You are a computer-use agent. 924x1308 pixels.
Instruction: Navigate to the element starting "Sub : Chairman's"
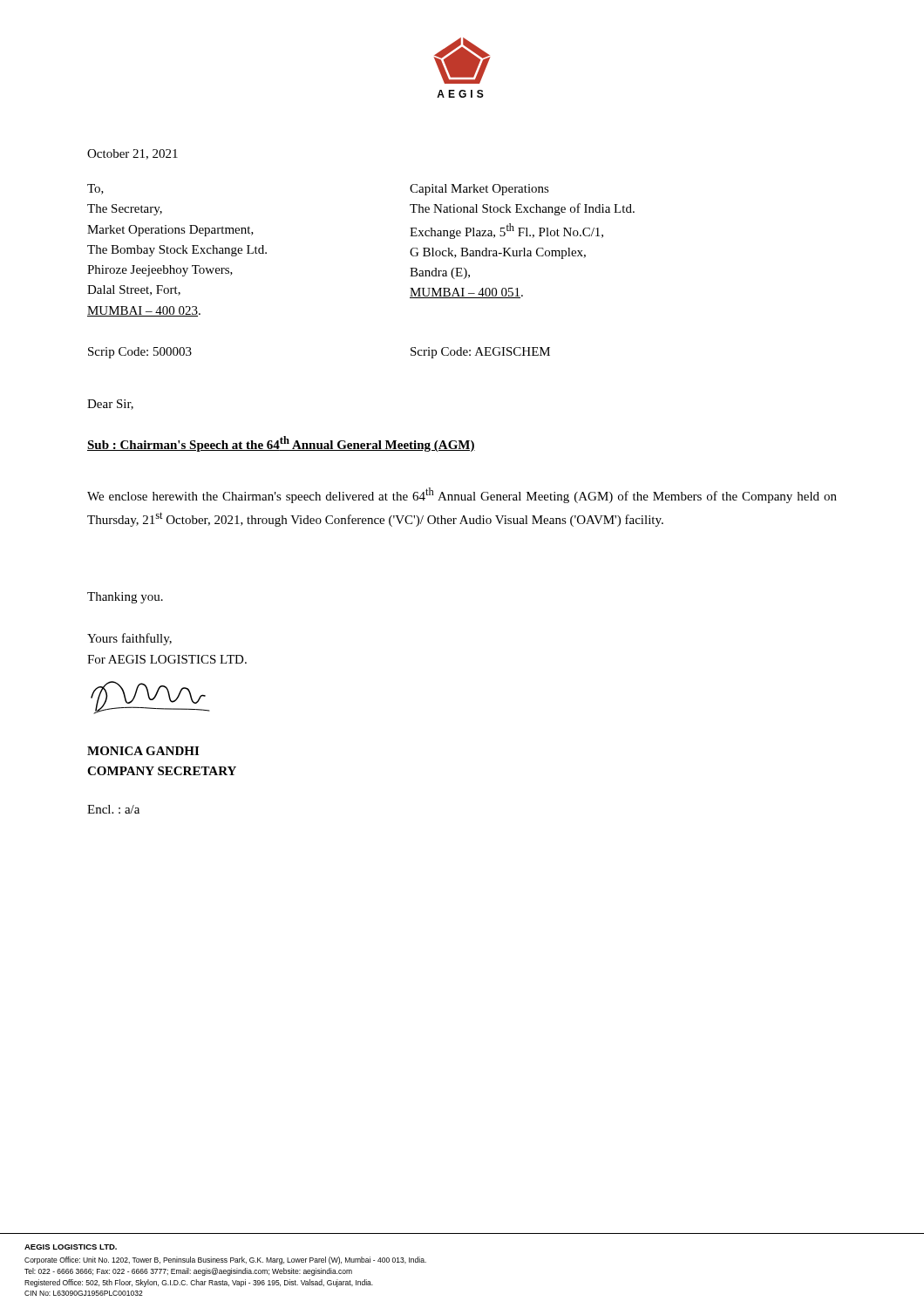coord(462,443)
